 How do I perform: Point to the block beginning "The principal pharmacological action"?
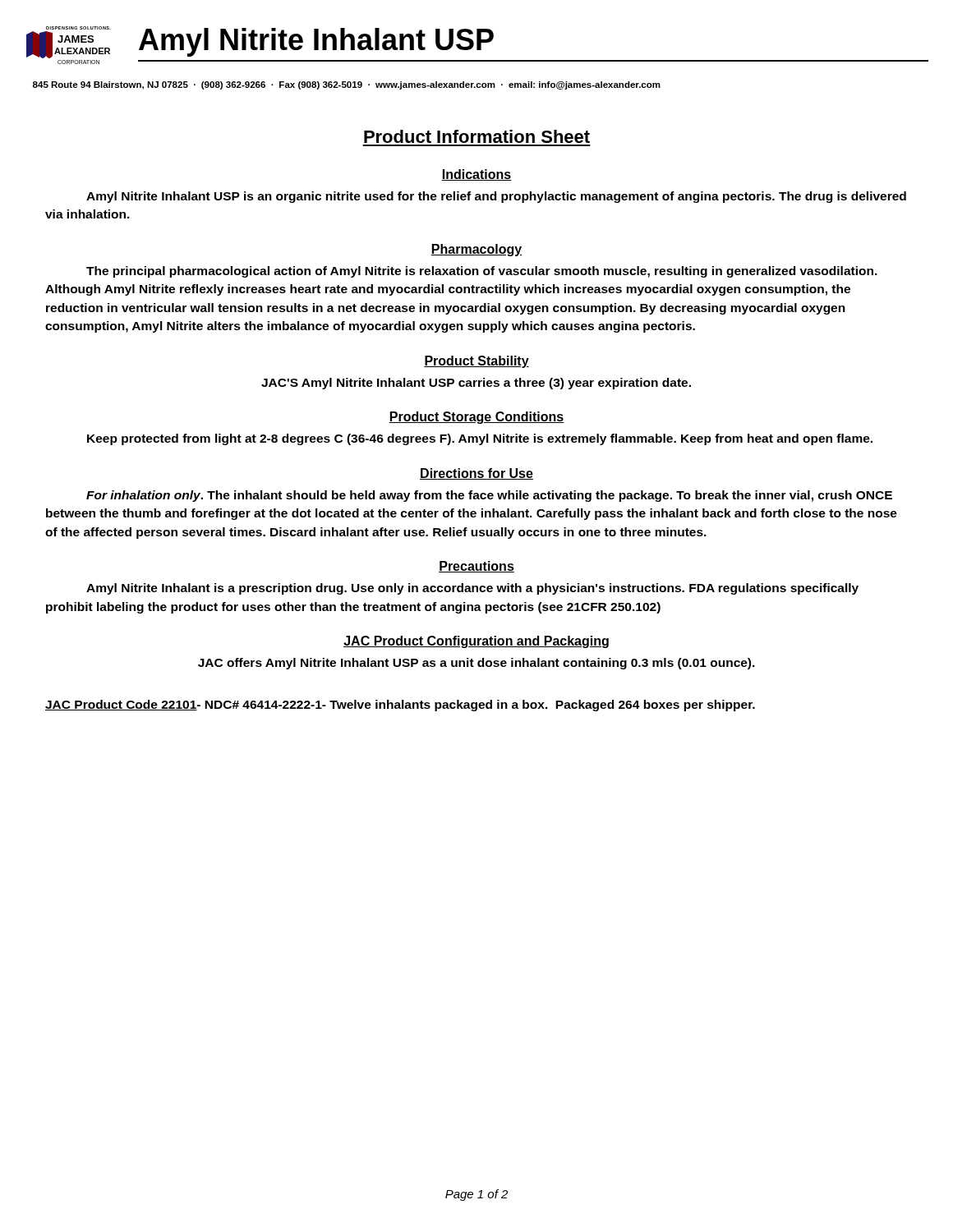476,299
